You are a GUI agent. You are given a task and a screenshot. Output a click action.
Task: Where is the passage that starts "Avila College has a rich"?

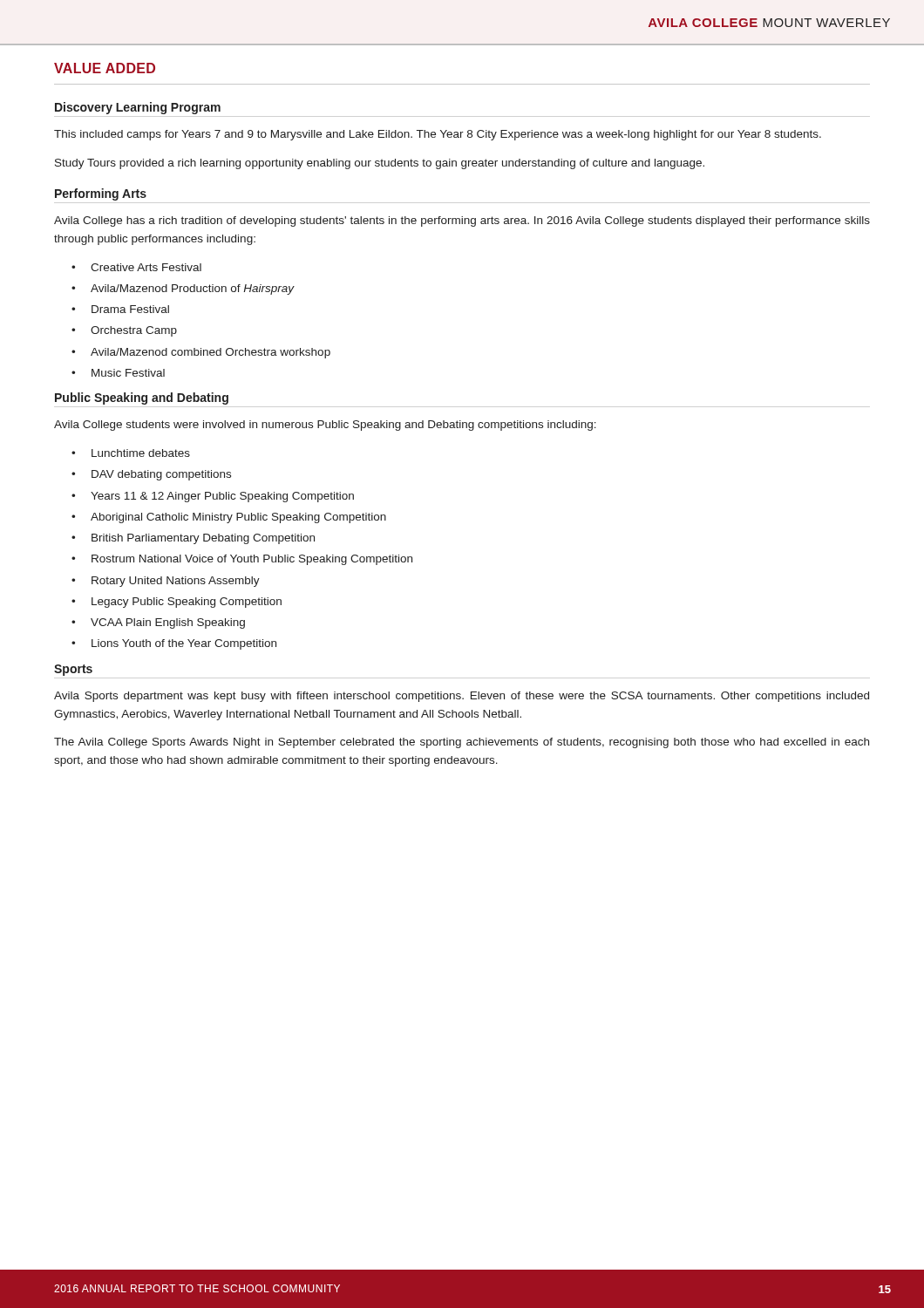tap(462, 229)
